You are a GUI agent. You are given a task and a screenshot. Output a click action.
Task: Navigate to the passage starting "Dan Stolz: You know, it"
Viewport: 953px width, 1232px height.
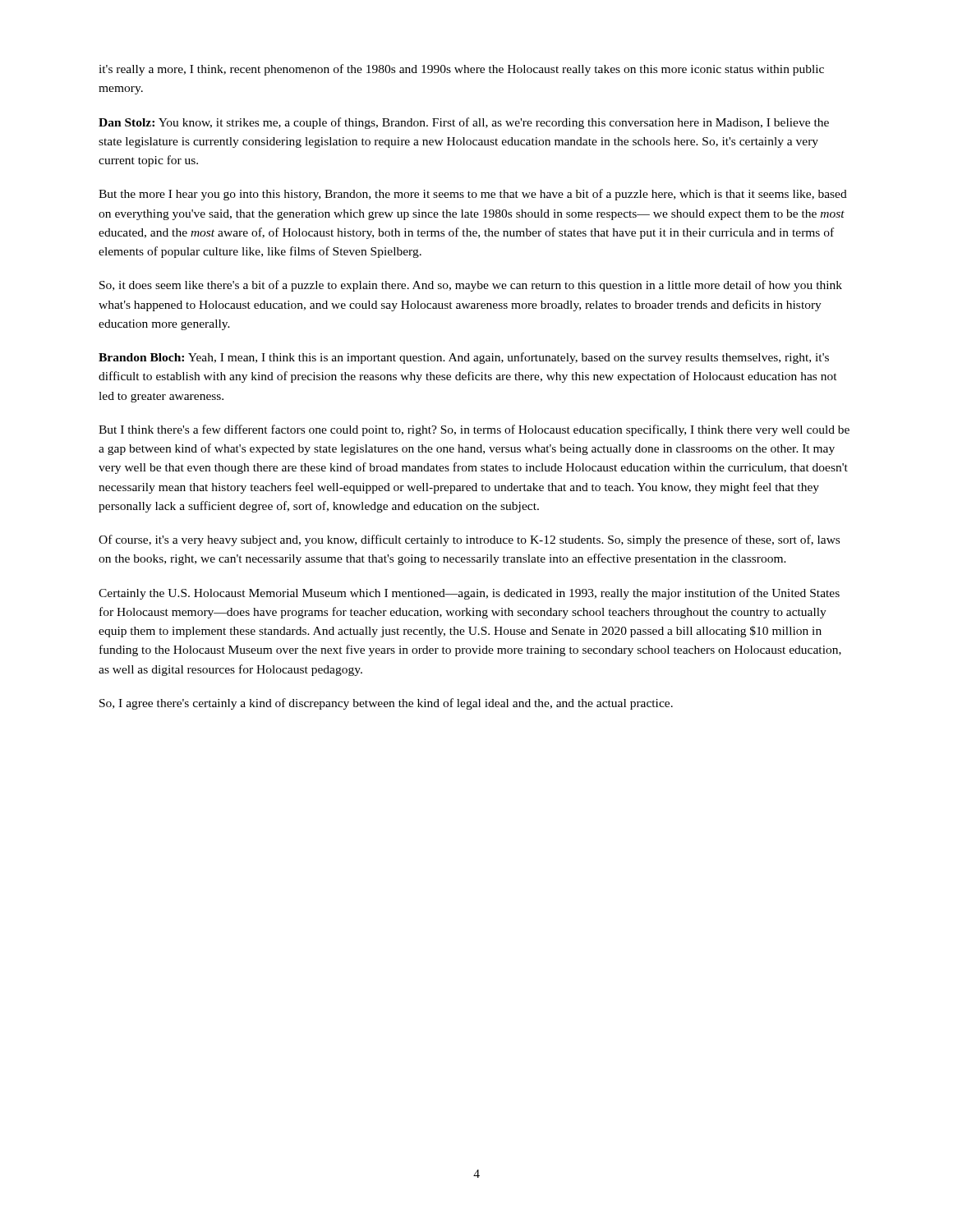[464, 141]
